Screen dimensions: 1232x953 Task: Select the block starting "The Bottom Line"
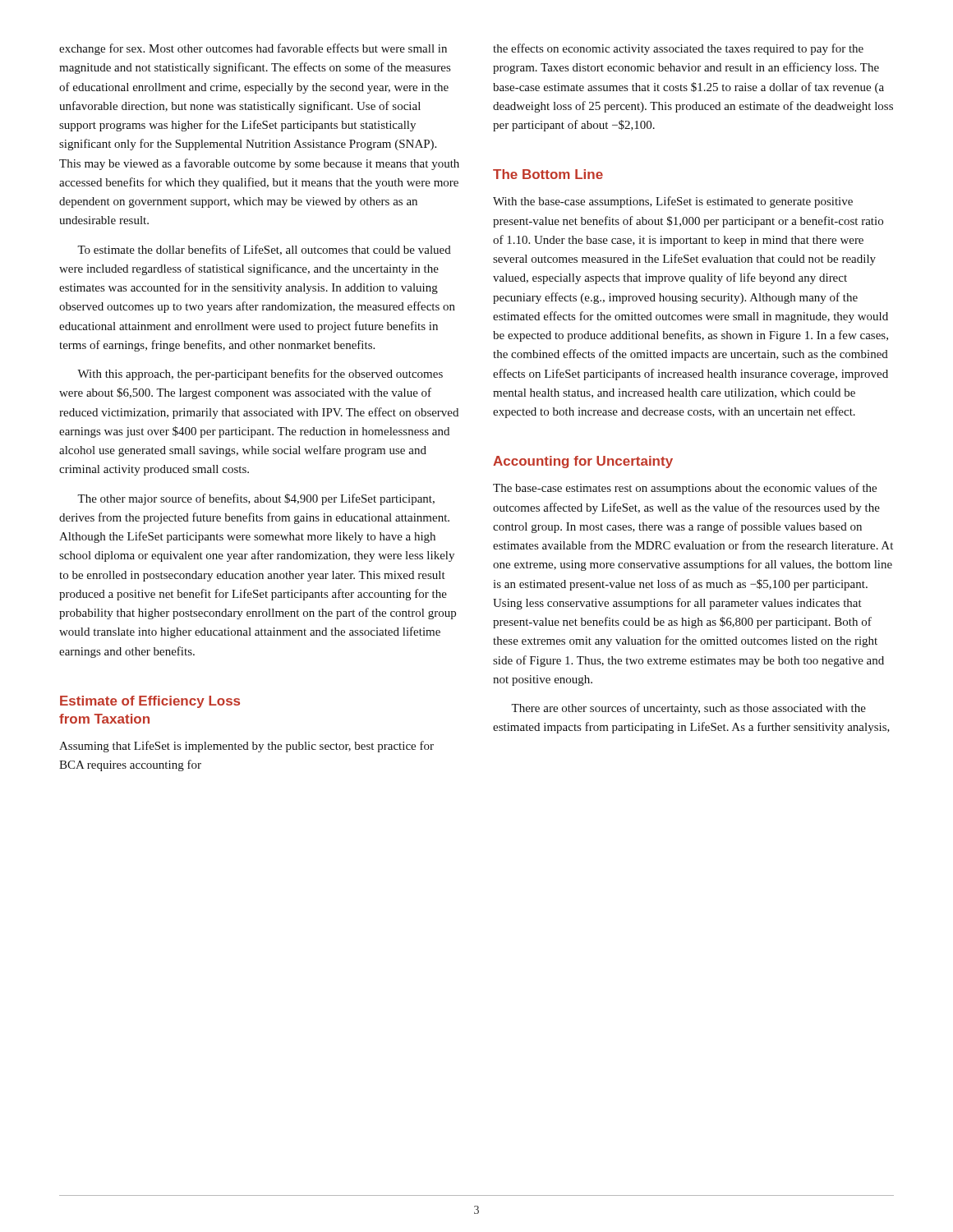[548, 175]
